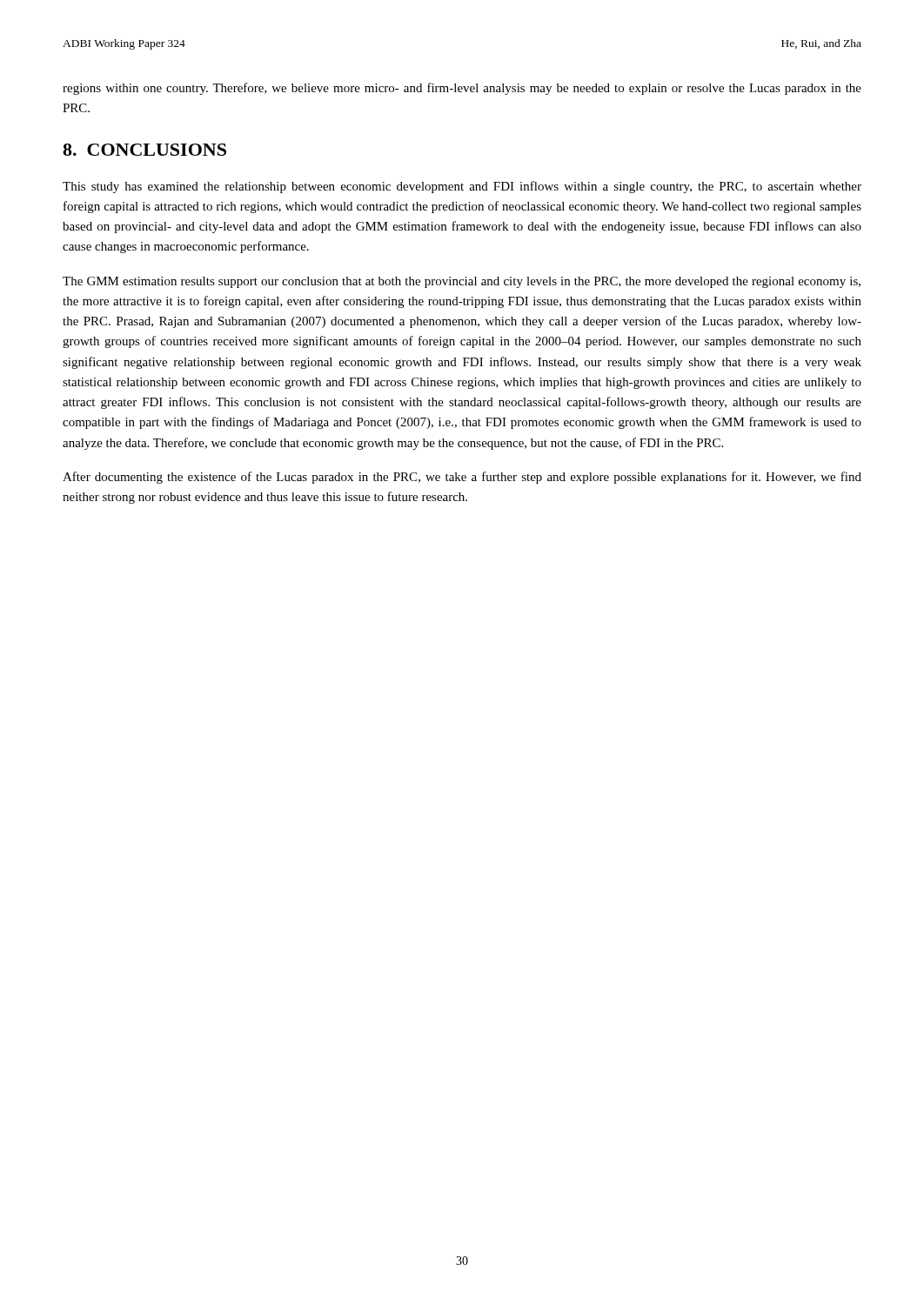Click on the text block with the text "This study has examined"

[462, 216]
